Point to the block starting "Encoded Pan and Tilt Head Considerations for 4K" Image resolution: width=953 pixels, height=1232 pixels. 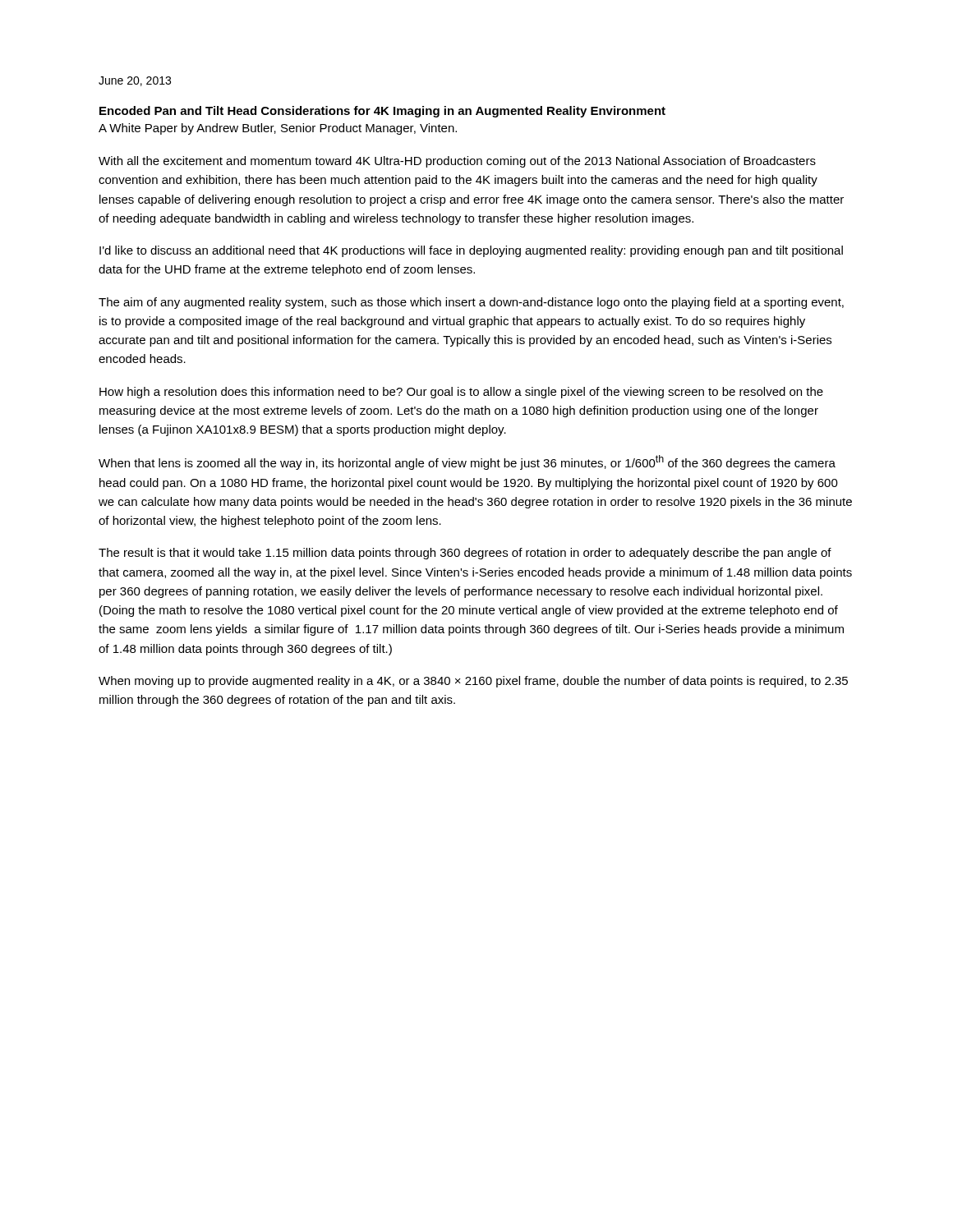(476, 119)
